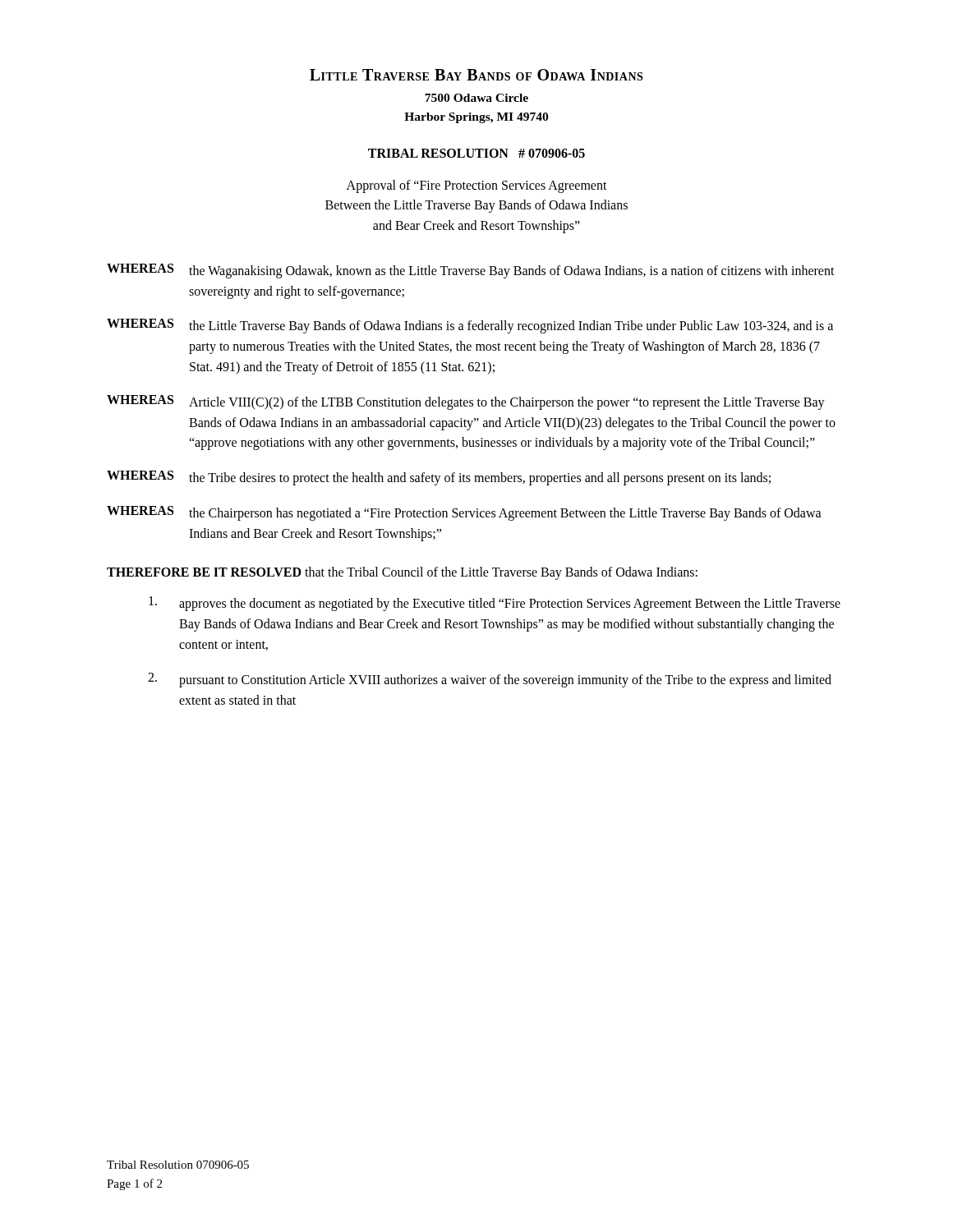Point to the text starting "WHEREAS the Tribe desires to protect the"
Viewport: 953px width, 1232px height.
(x=439, y=479)
